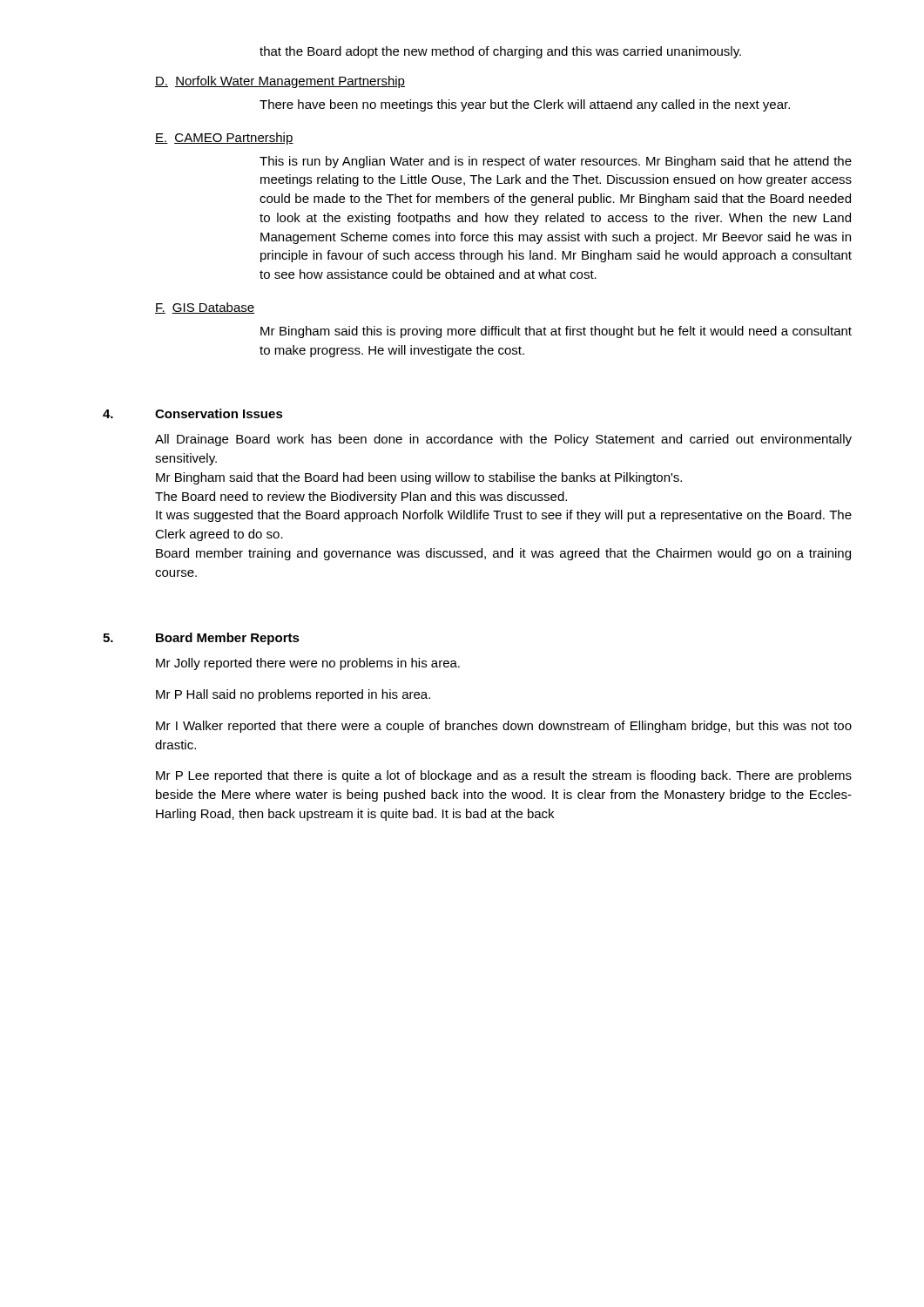The image size is (924, 1307).
Task: Select the text block that says "Mr I Walker reported that there"
Action: point(503,735)
